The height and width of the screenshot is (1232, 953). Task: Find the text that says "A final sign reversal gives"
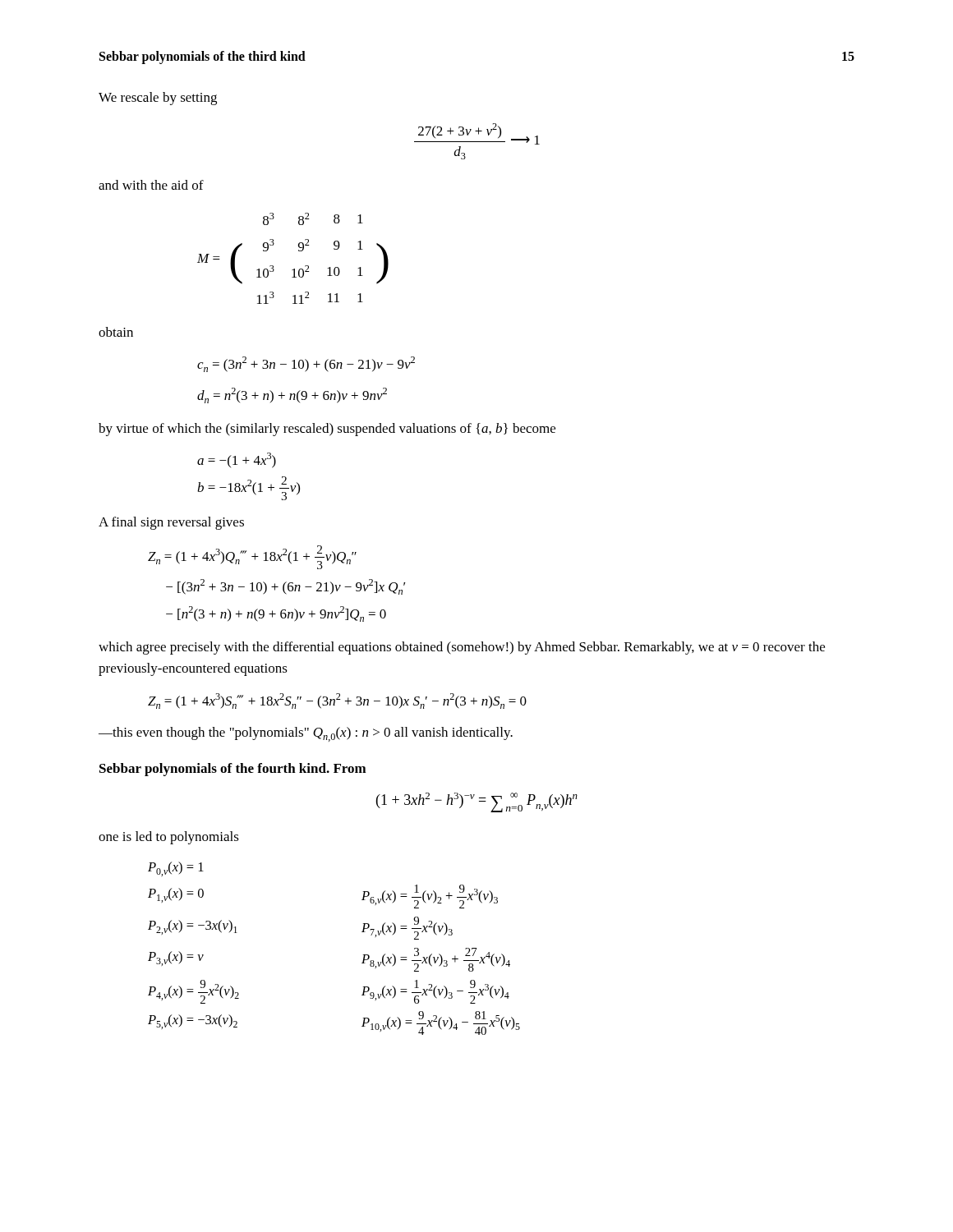pyautogui.click(x=171, y=522)
